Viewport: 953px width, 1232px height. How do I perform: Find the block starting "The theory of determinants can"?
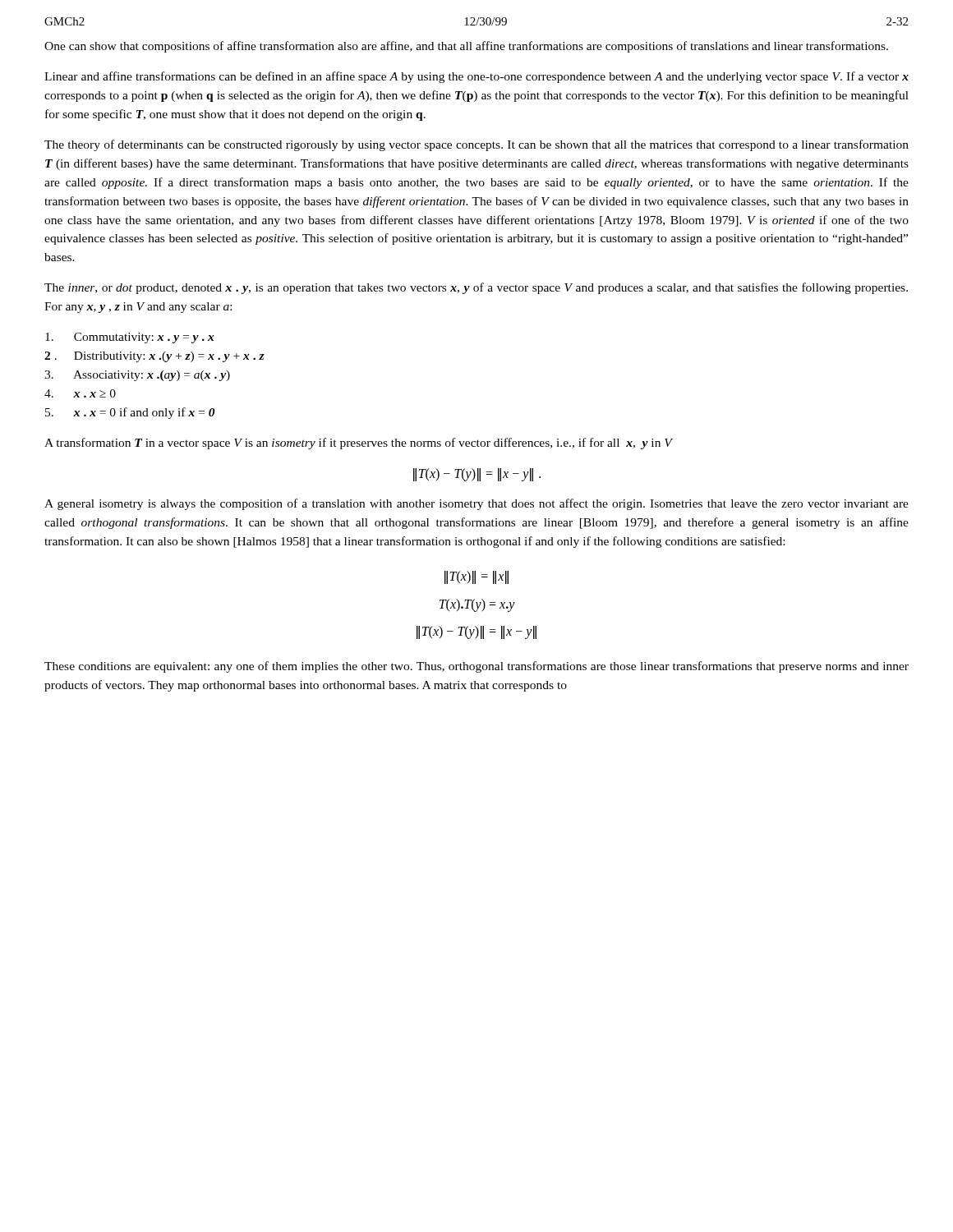pyautogui.click(x=476, y=201)
